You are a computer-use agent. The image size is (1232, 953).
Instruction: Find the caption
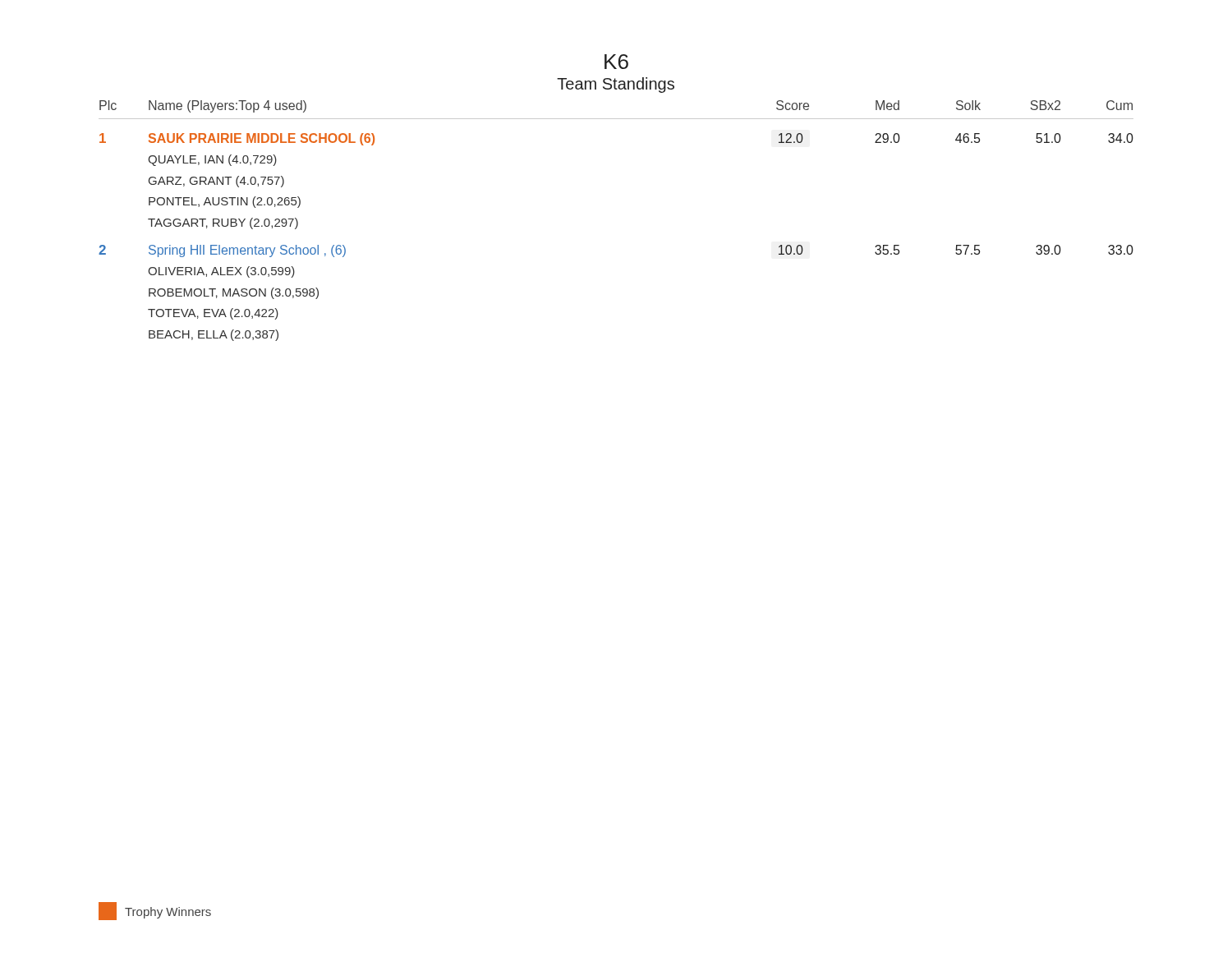(x=155, y=911)
